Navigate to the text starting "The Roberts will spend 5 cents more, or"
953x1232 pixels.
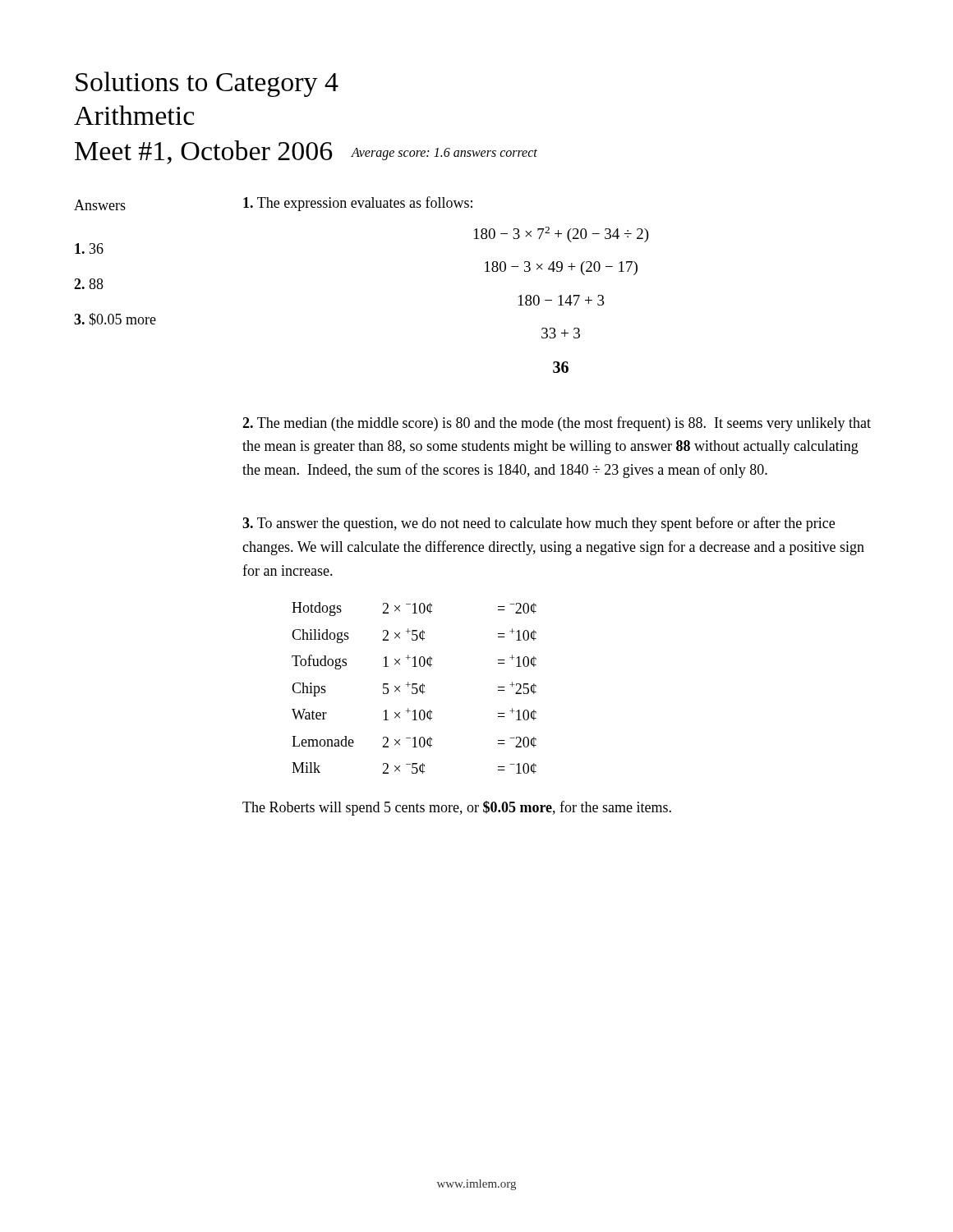tap(457, 807)
